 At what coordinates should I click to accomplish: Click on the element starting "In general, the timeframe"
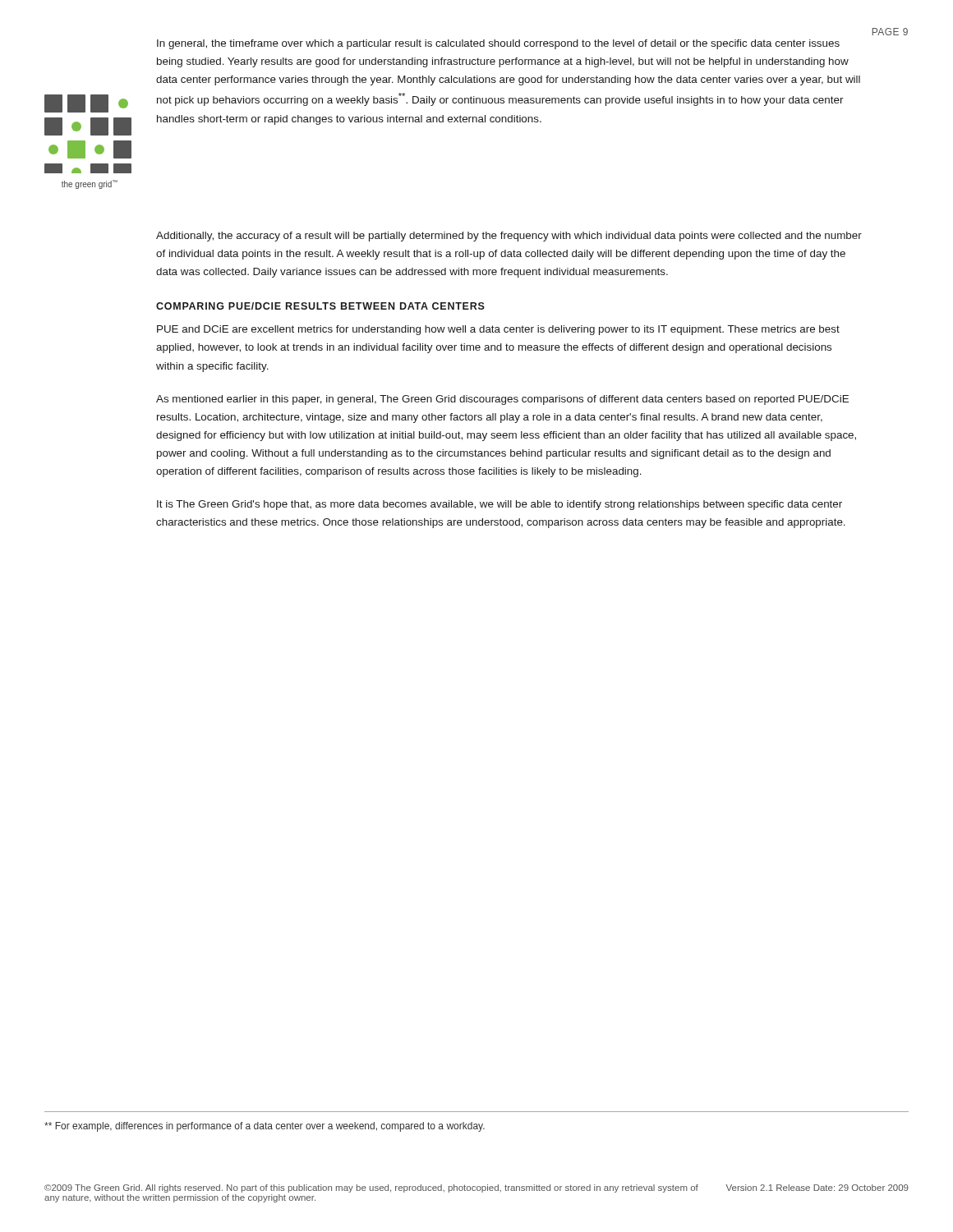click(508, 81)
